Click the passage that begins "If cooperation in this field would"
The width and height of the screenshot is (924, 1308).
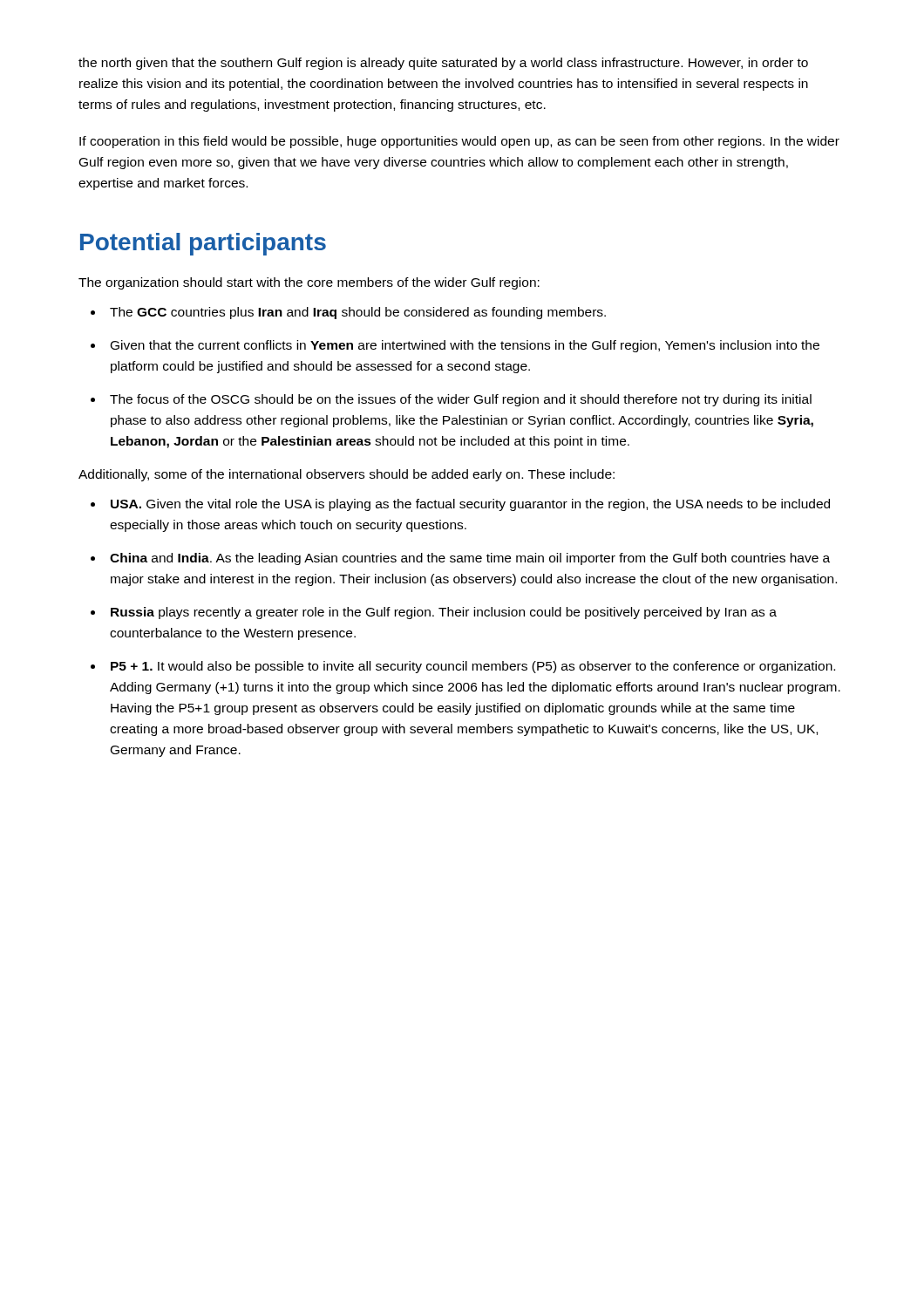click(459, 162)
